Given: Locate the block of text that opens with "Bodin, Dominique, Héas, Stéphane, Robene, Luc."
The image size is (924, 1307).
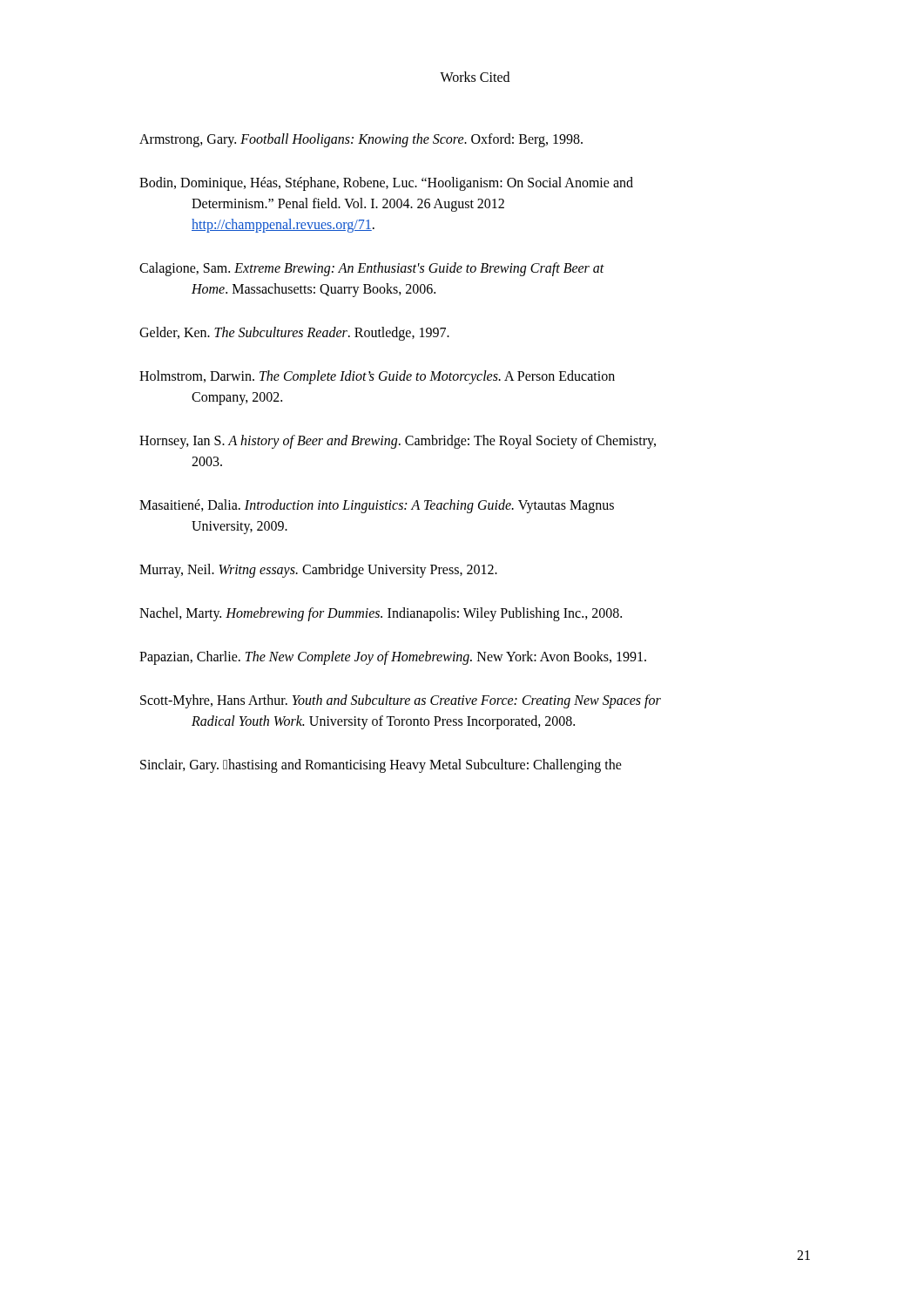Looking at the screenshot, I should tap(475, 204).
